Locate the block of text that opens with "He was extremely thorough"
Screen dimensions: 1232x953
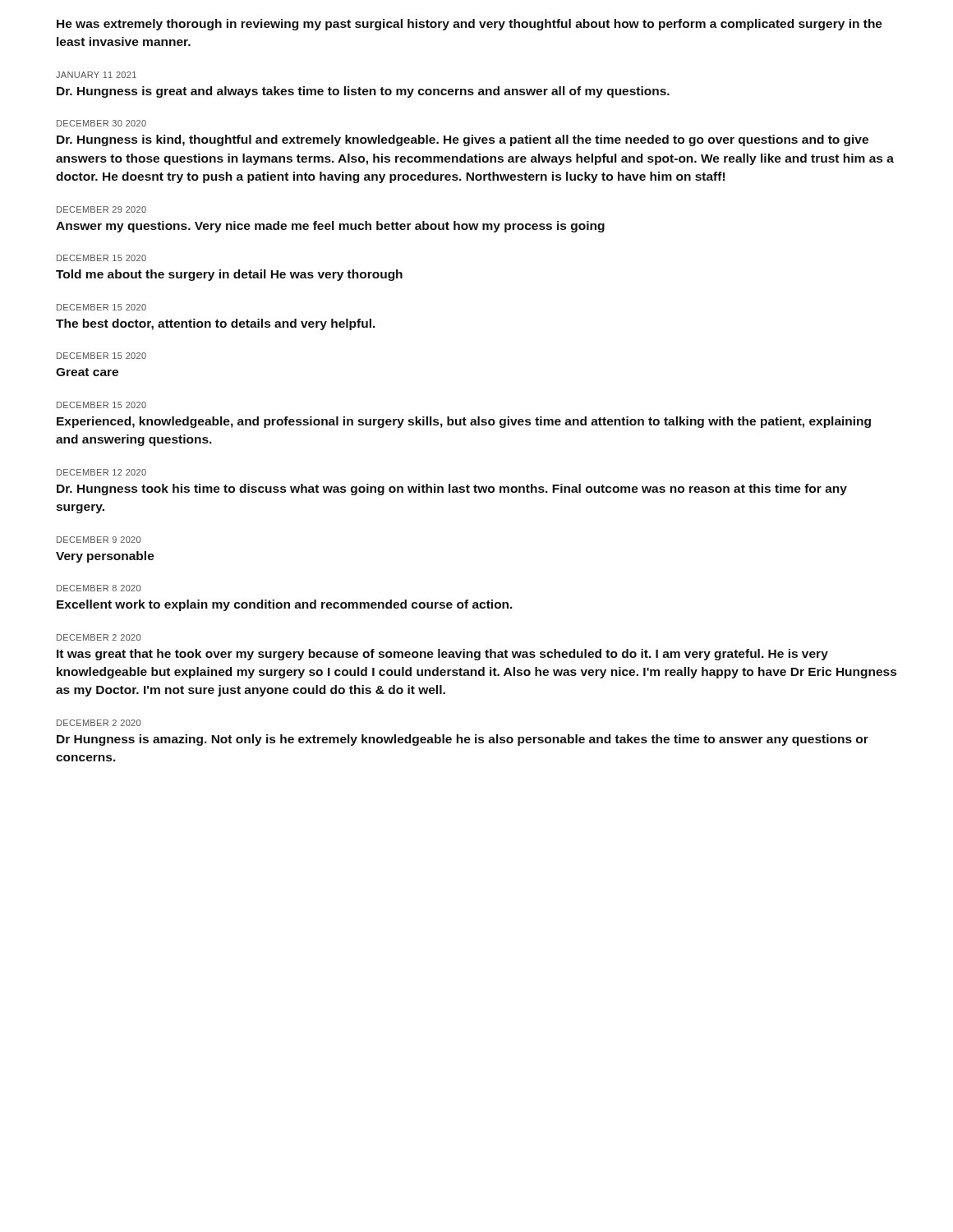click(476, 33)
